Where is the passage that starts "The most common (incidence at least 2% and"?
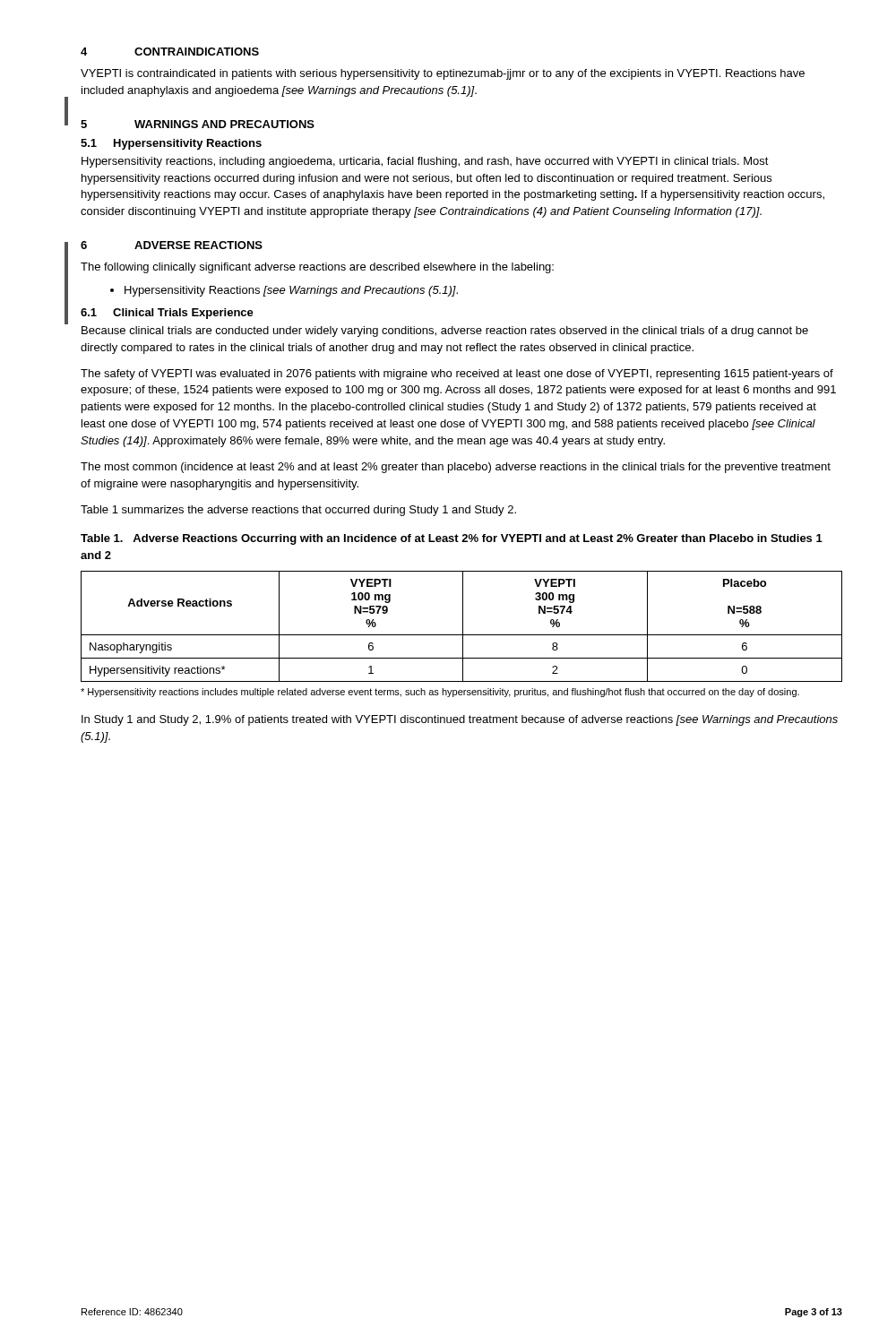The height and width of the screenshot is (1344, 896). [x=461, y=475]
